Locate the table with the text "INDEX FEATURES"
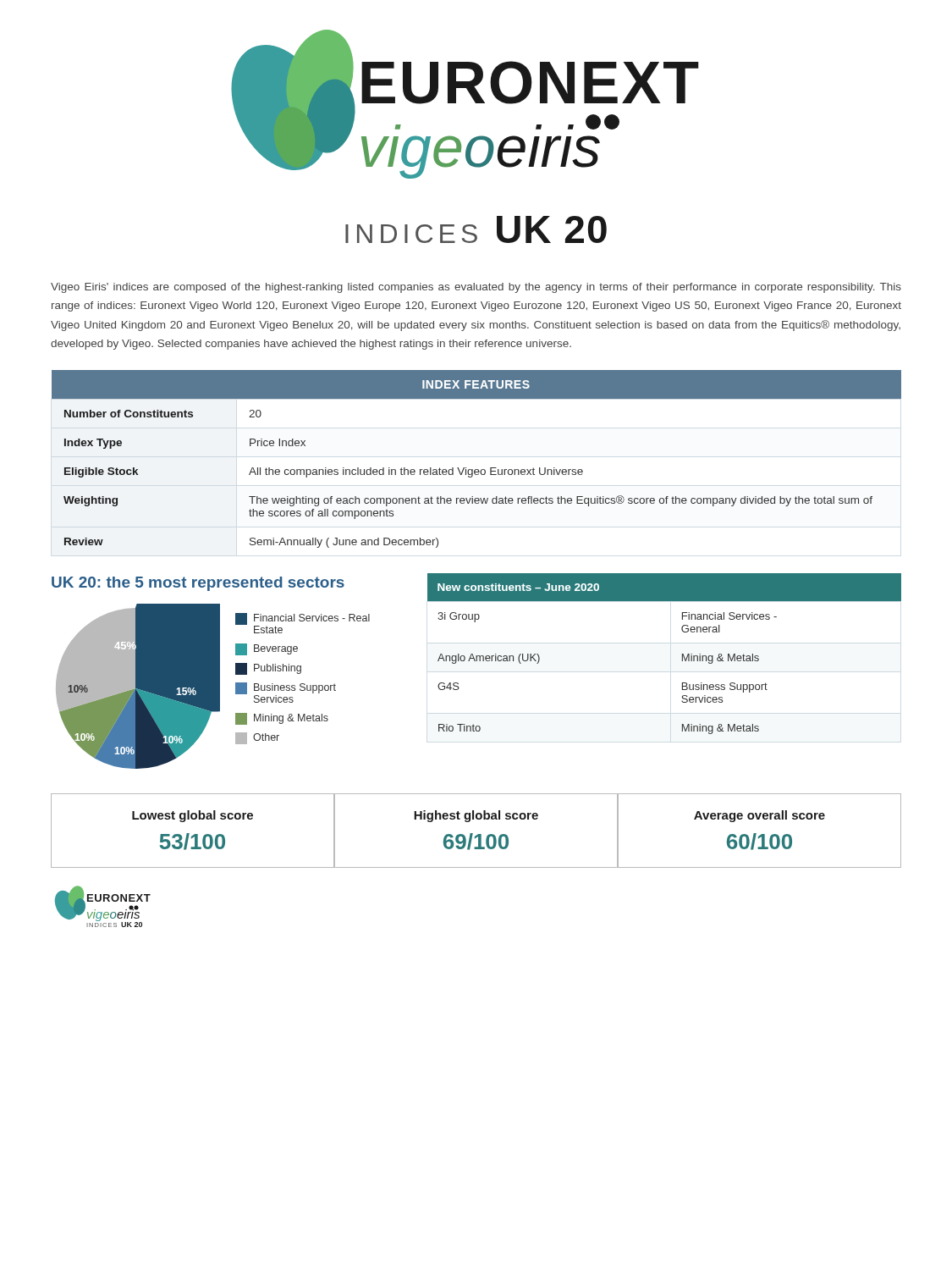 pos(476,463)
